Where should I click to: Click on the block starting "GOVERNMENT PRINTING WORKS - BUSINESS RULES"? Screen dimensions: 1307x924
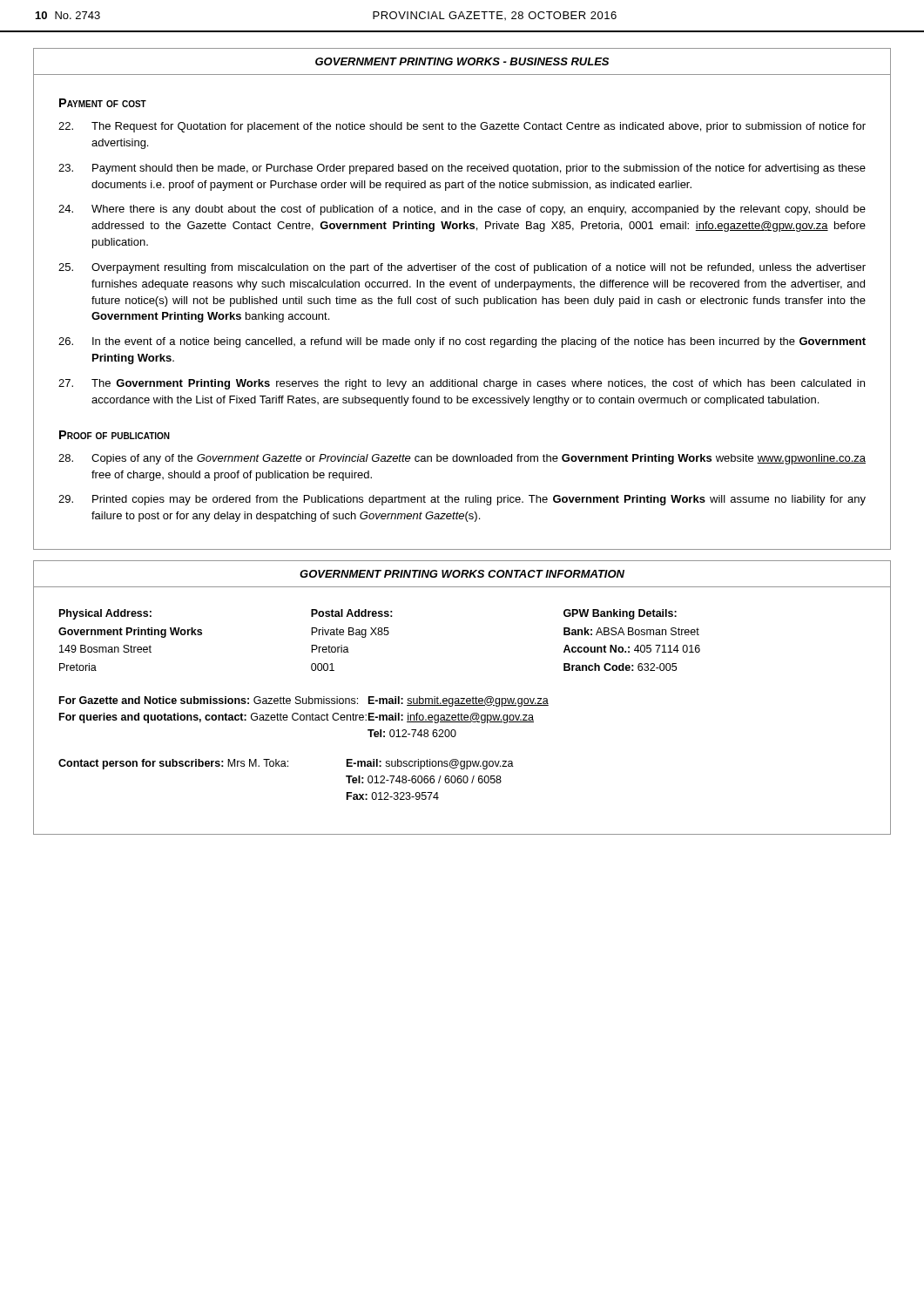point(462,61)
